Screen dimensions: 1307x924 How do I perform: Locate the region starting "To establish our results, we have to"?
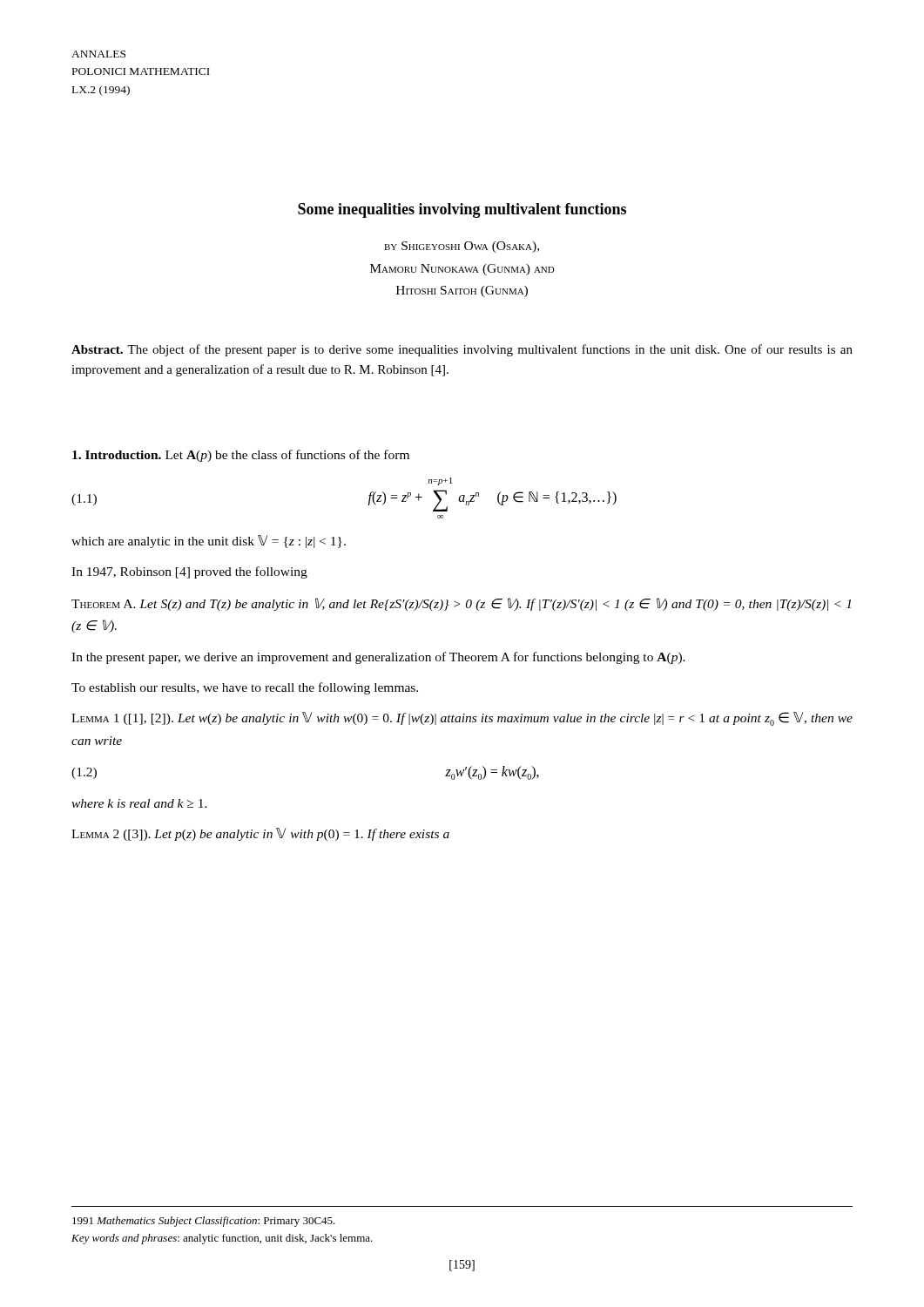point(245,687)
